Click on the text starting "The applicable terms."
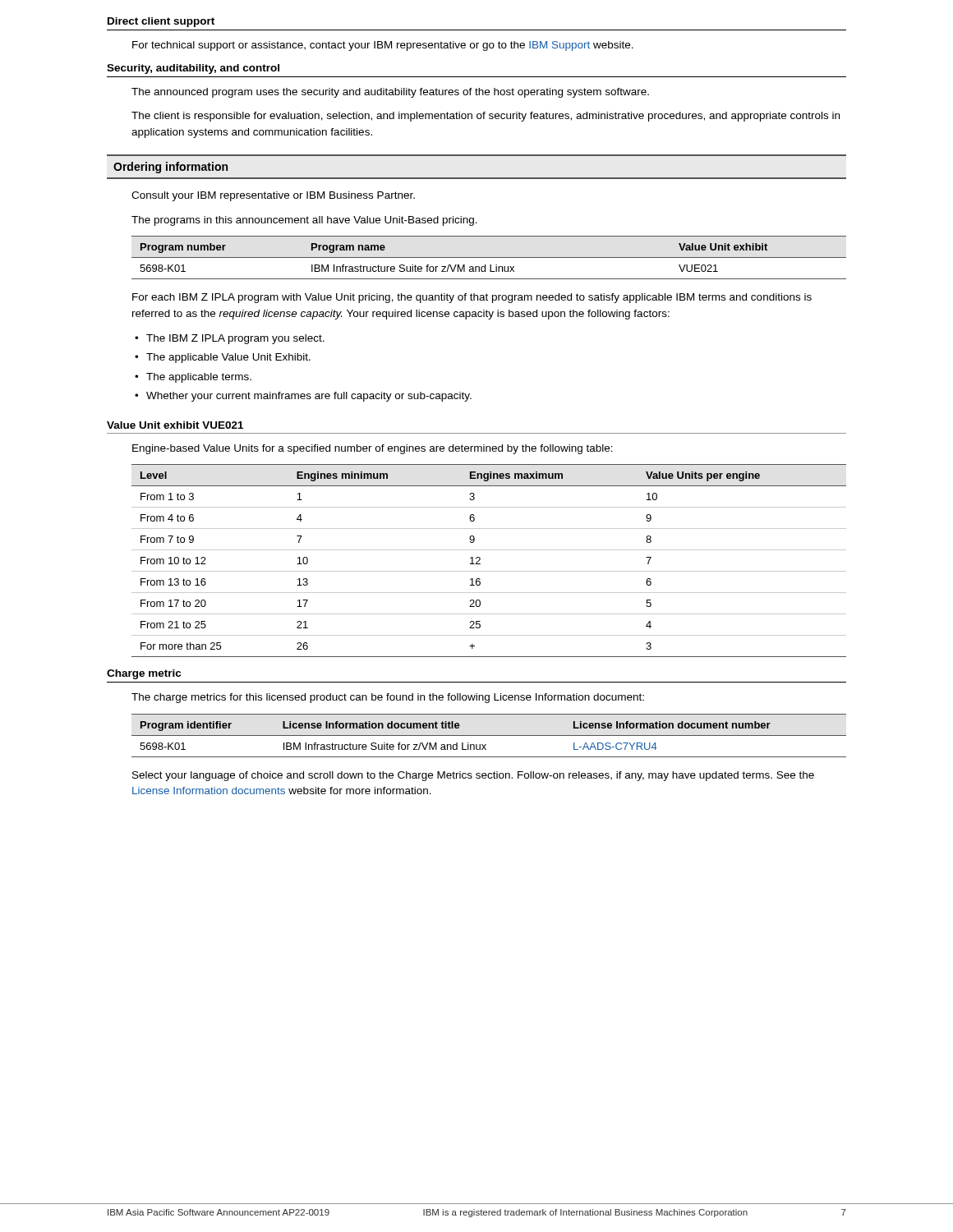The height and width of the screenshot is (1232, 953). 199,376
